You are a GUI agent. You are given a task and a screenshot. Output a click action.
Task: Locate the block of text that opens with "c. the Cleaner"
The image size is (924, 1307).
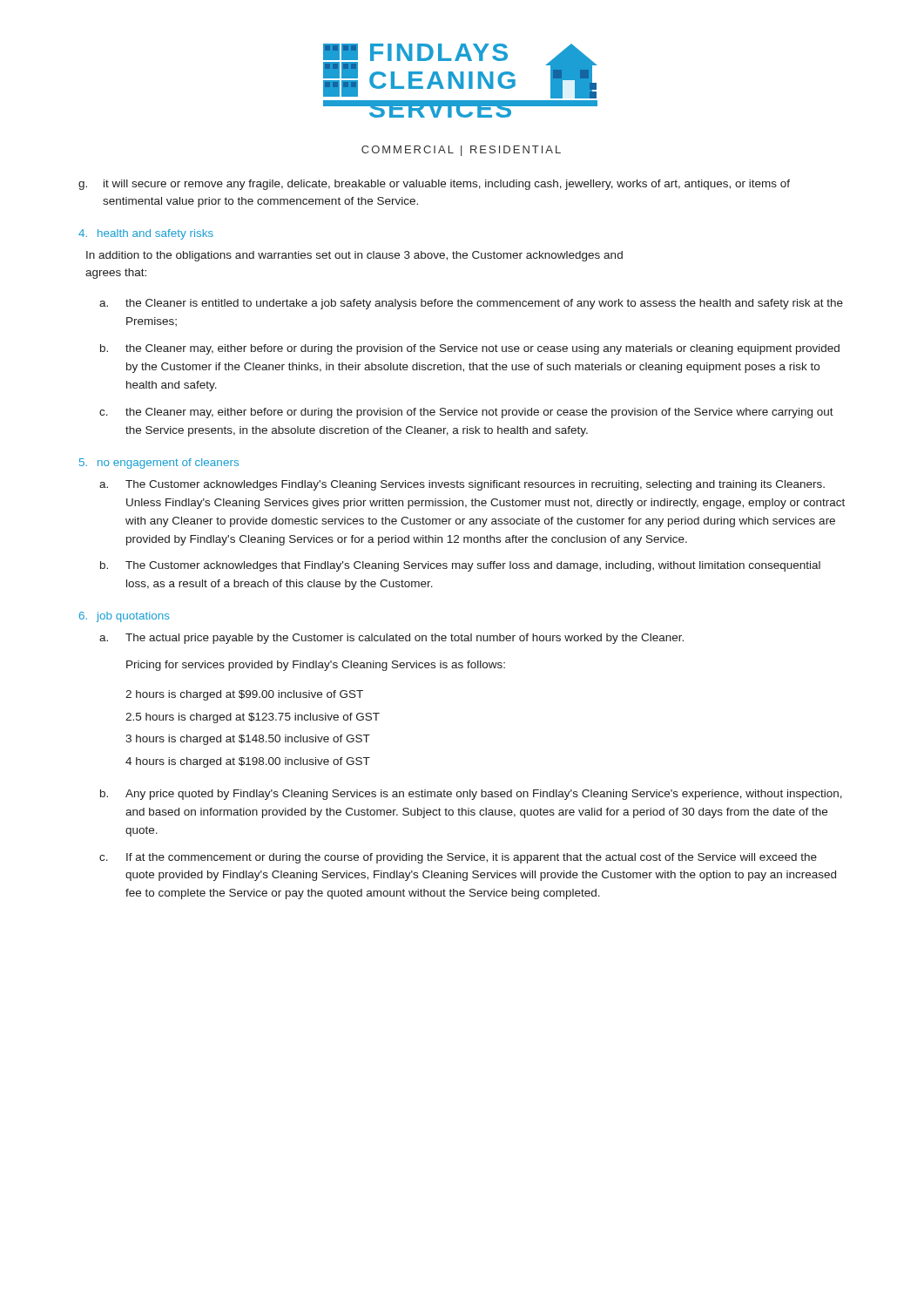coord(472,422)
